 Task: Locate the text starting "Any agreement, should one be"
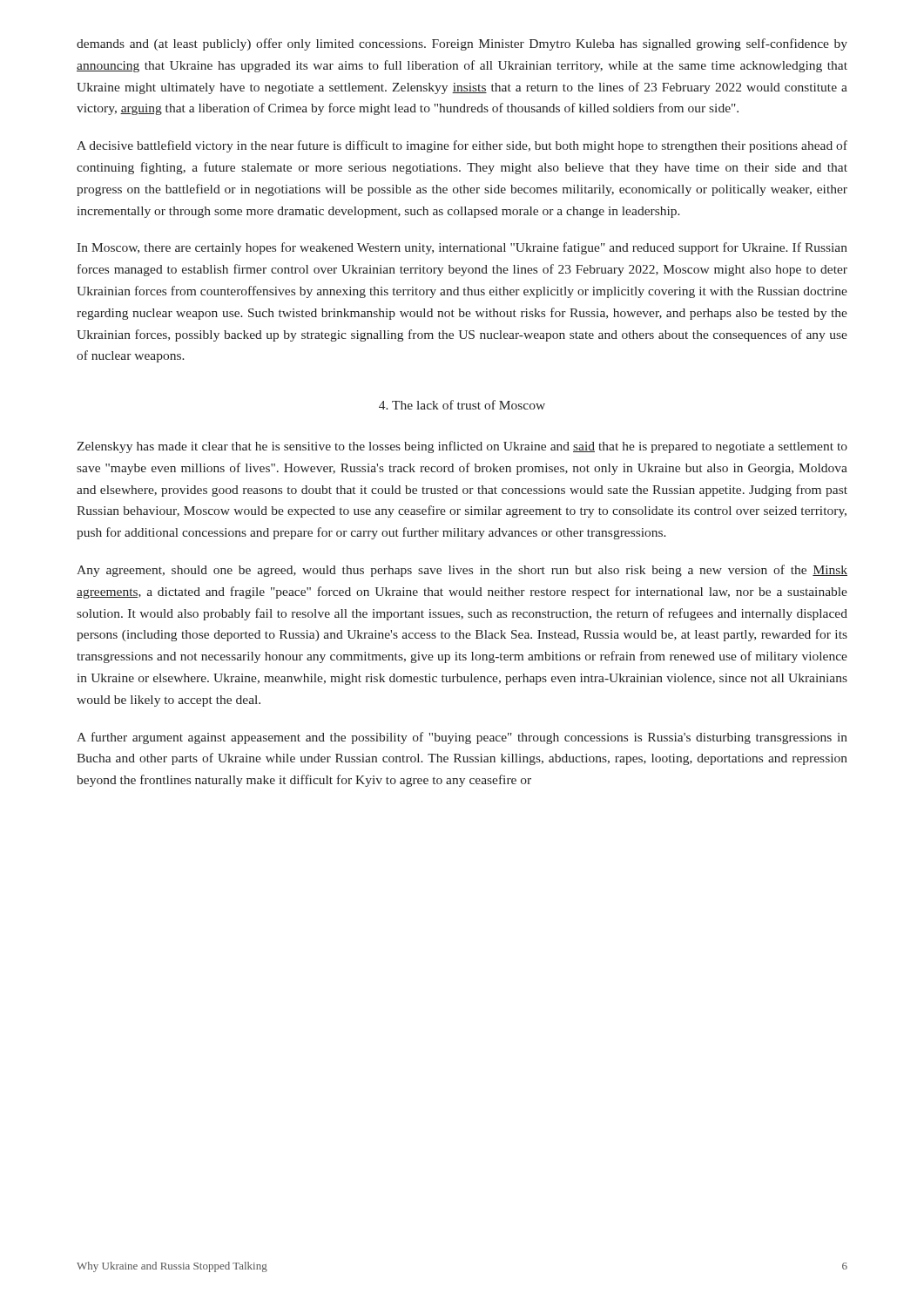coord(462,635)
